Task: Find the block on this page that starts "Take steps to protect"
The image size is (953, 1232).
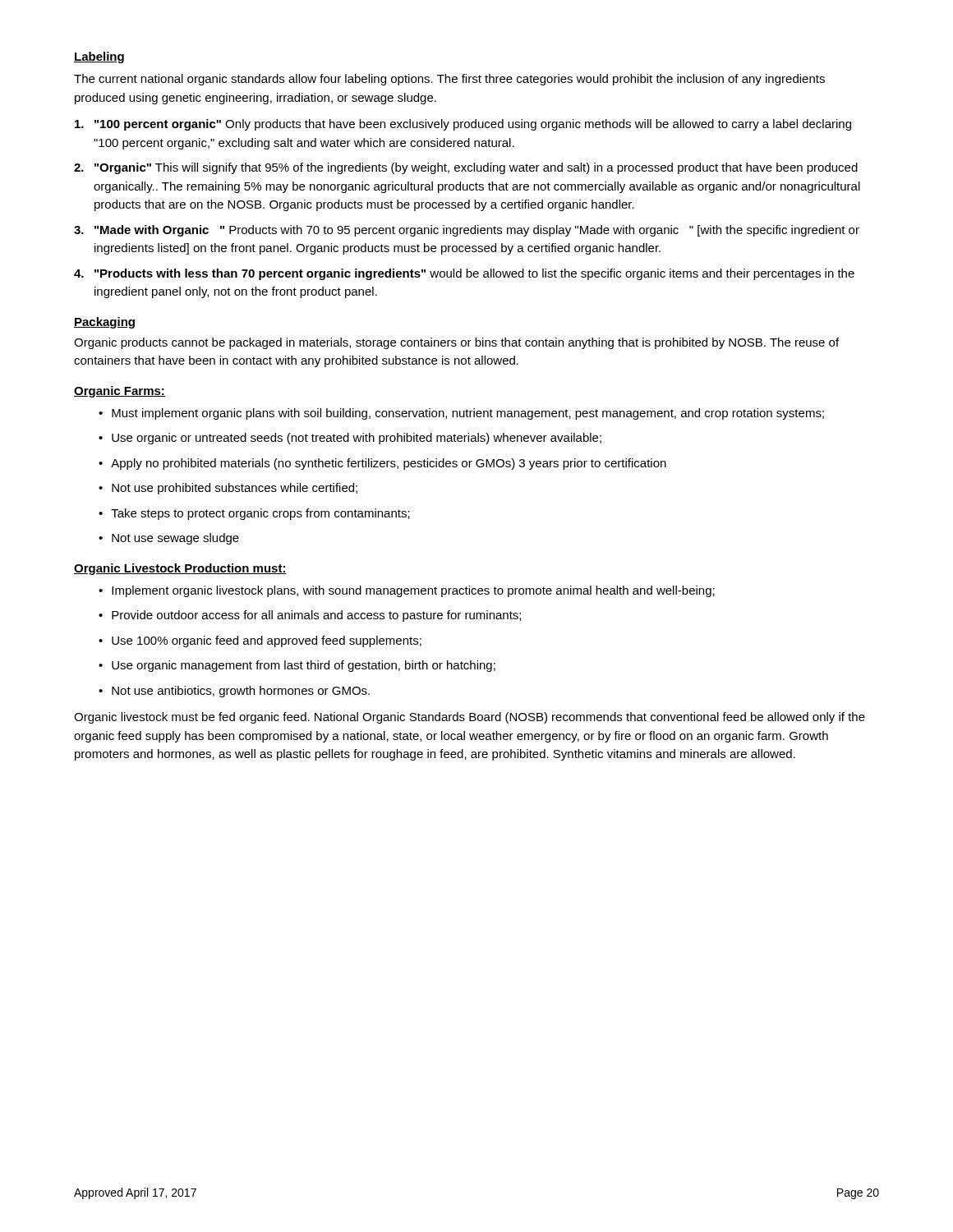Action: pos(261,513)
